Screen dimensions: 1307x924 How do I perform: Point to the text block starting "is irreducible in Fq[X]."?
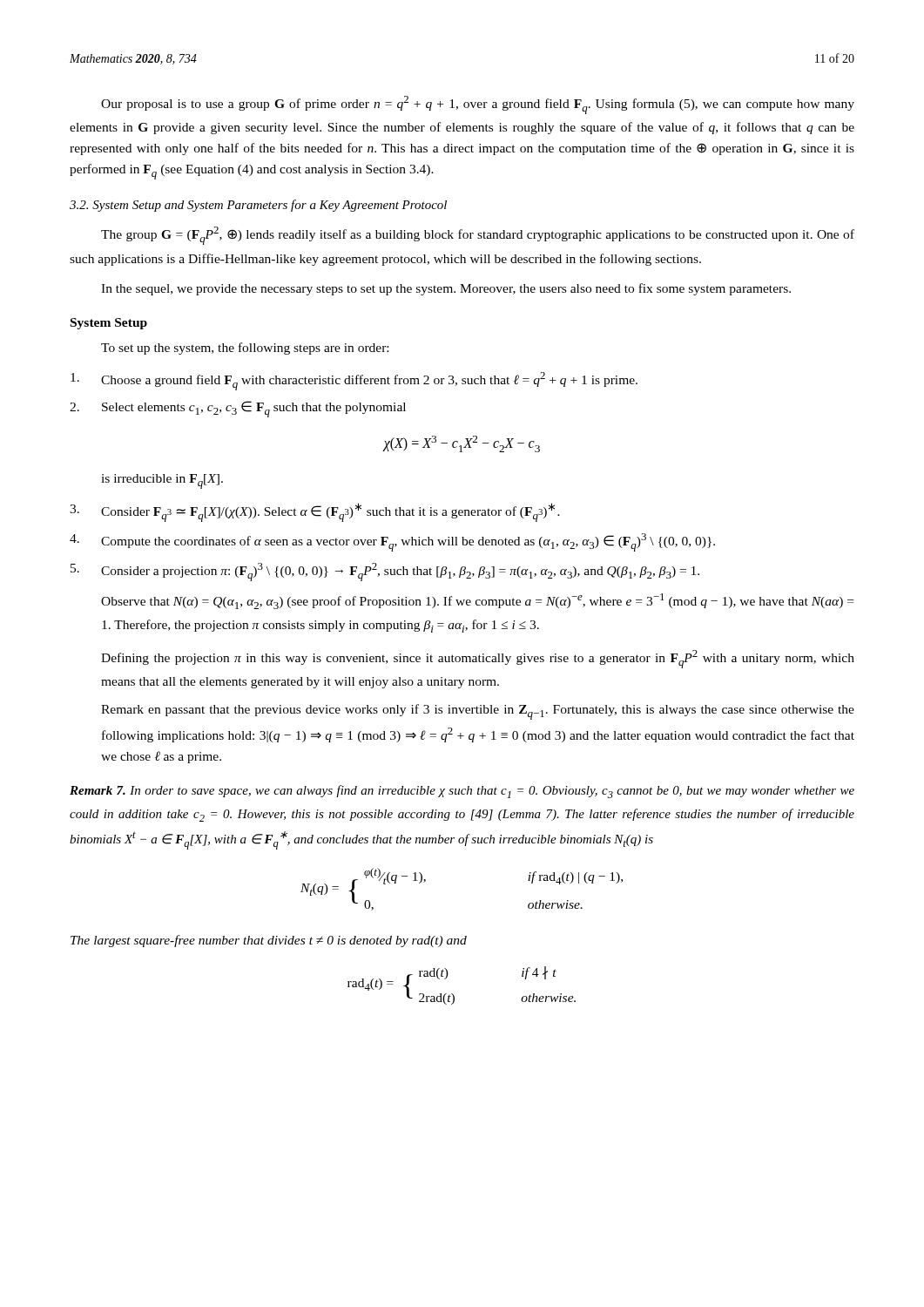162,481
